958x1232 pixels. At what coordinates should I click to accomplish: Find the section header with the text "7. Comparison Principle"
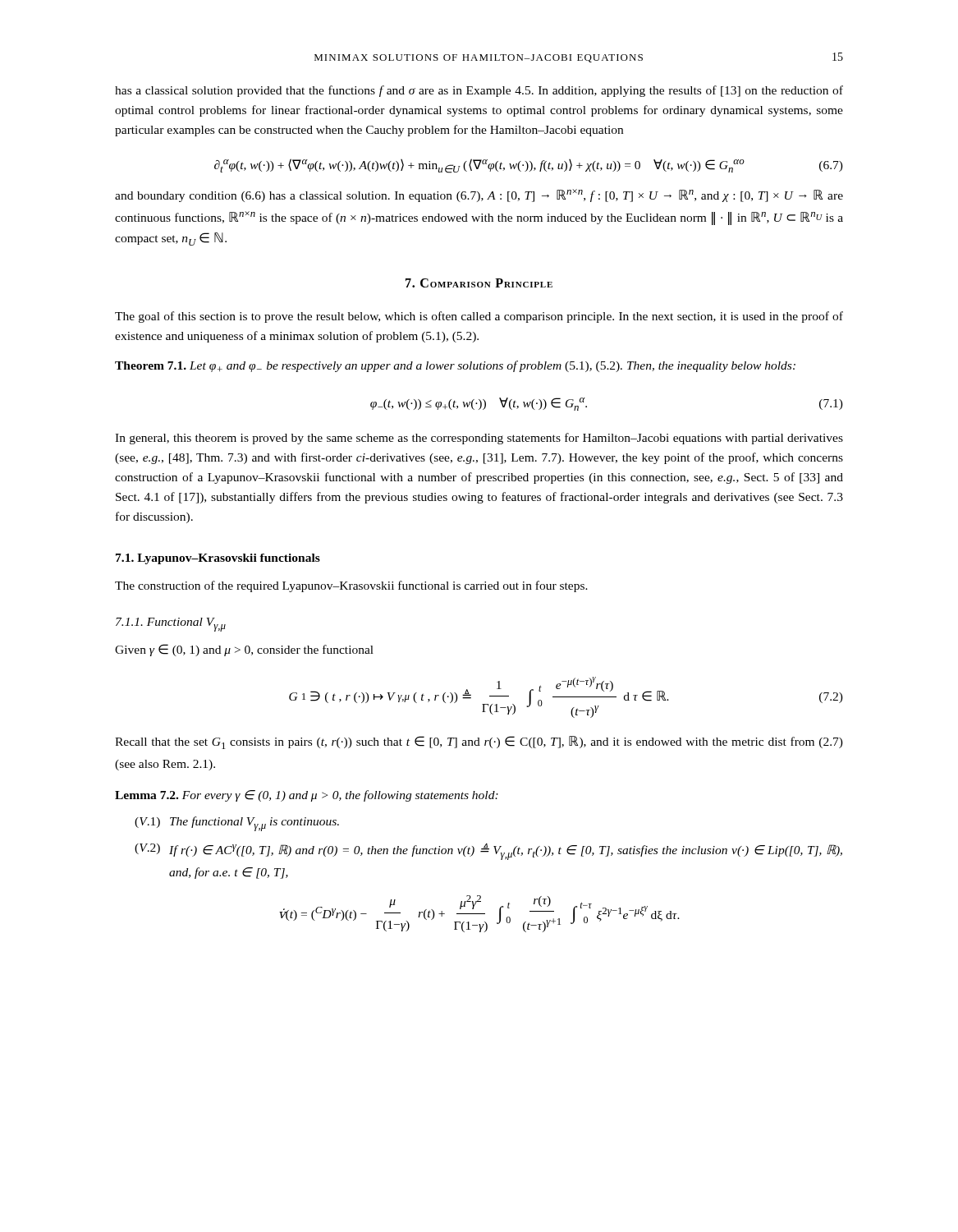479,283
